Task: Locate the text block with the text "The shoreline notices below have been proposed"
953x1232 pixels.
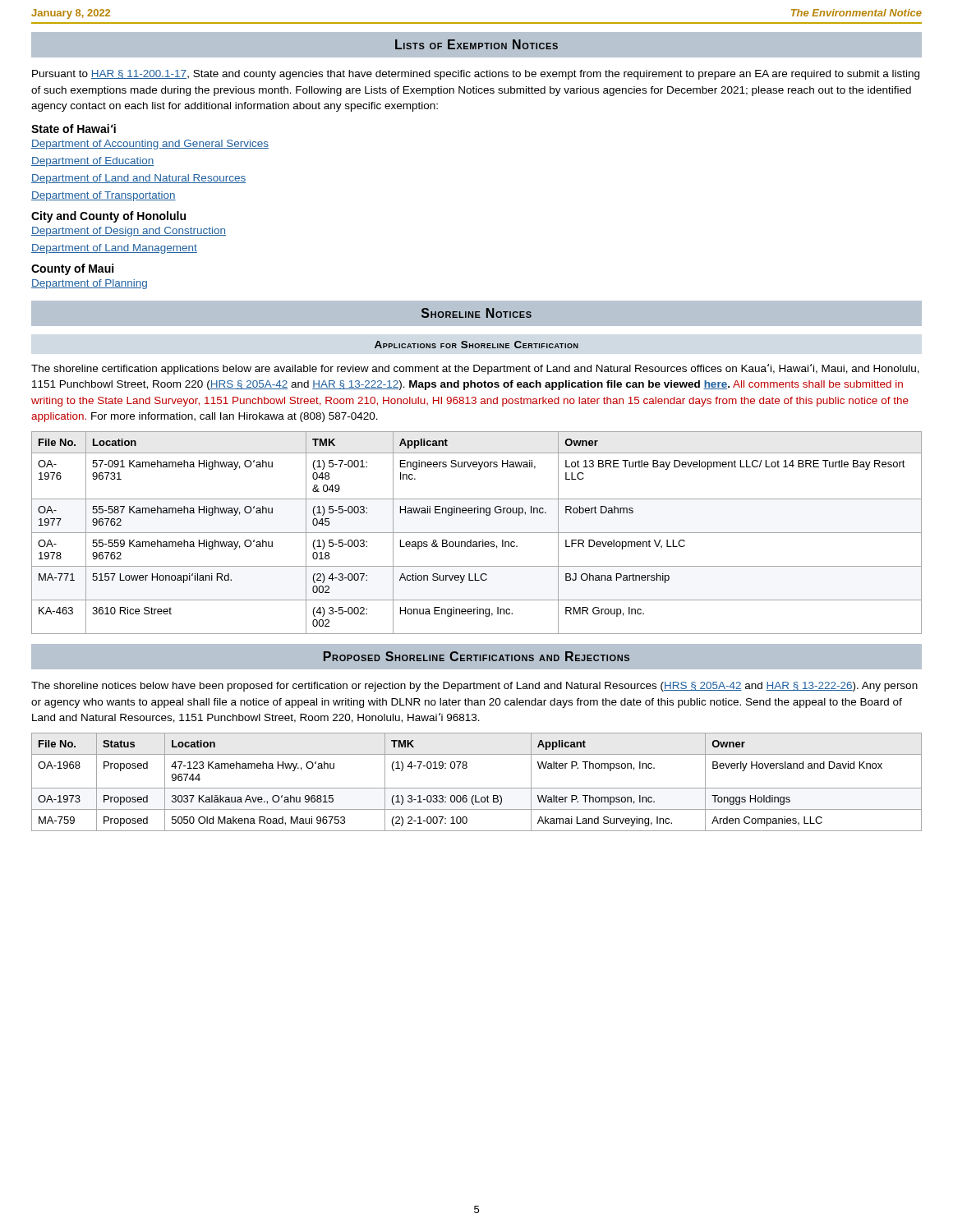Action: pyautogui.click(x=475, y=701)
